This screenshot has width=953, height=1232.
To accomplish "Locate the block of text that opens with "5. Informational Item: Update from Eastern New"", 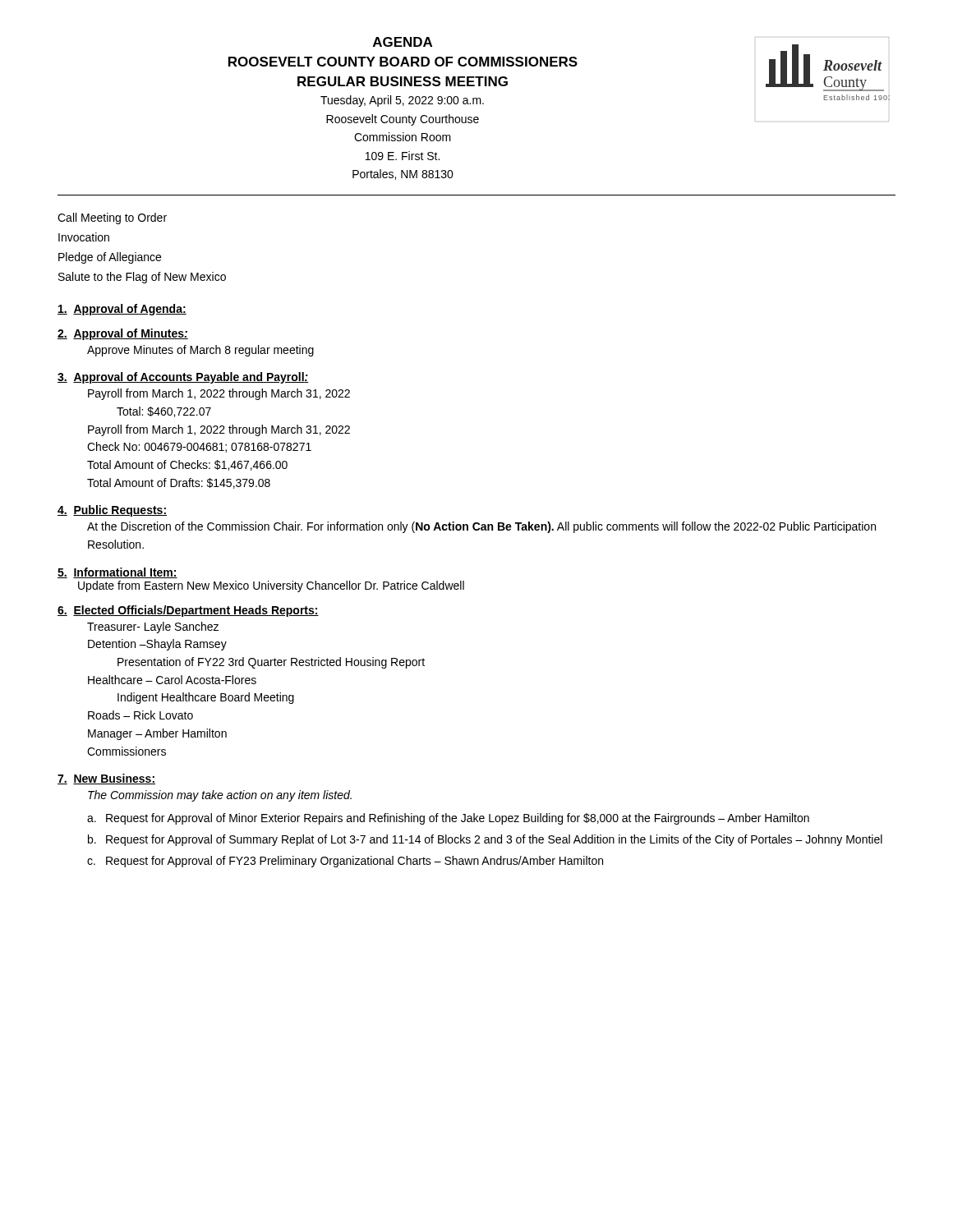I will (x=261, y=579).
